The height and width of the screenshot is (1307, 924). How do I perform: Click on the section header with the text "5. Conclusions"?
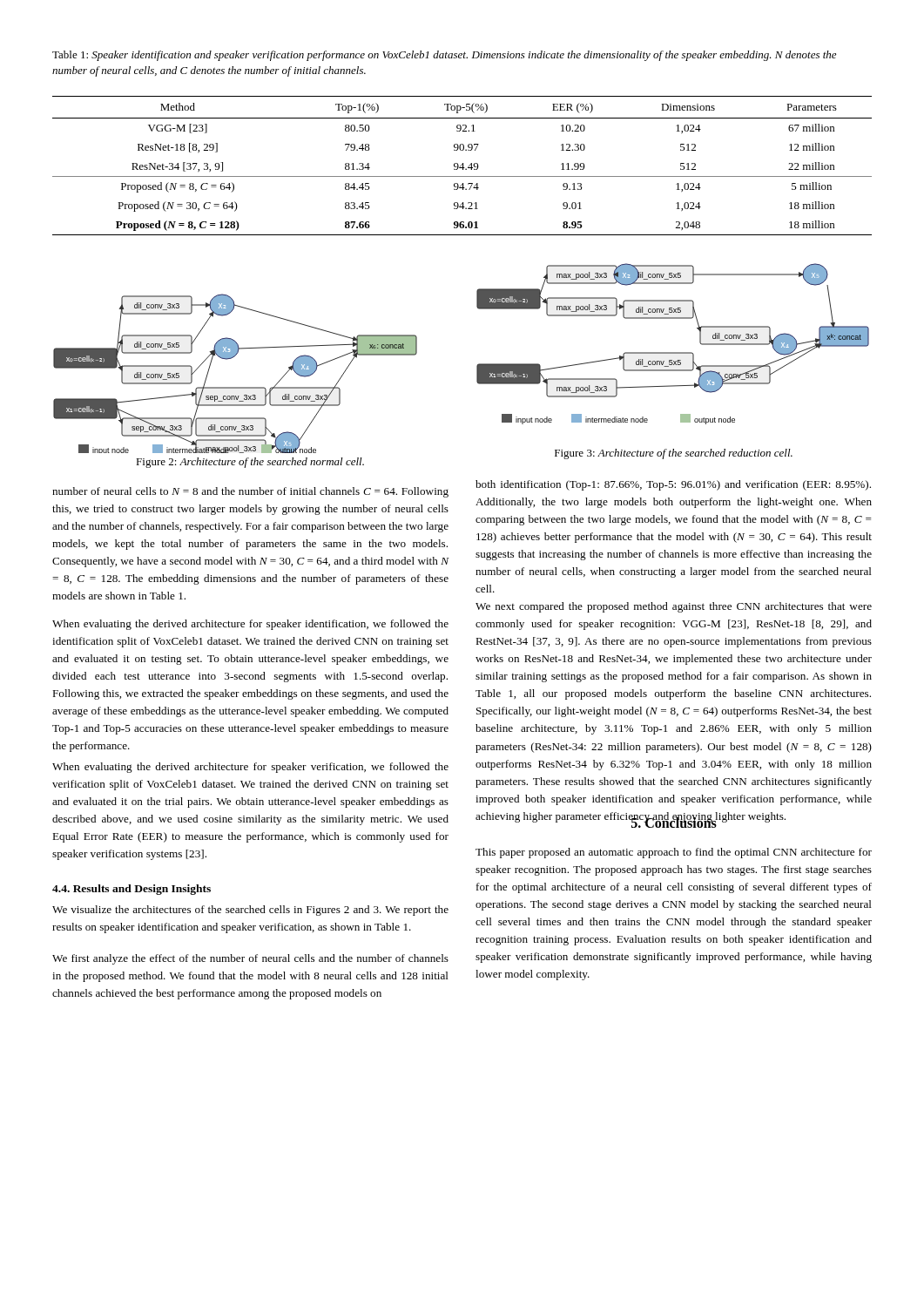pyautogui.click(x=674, y=823)
